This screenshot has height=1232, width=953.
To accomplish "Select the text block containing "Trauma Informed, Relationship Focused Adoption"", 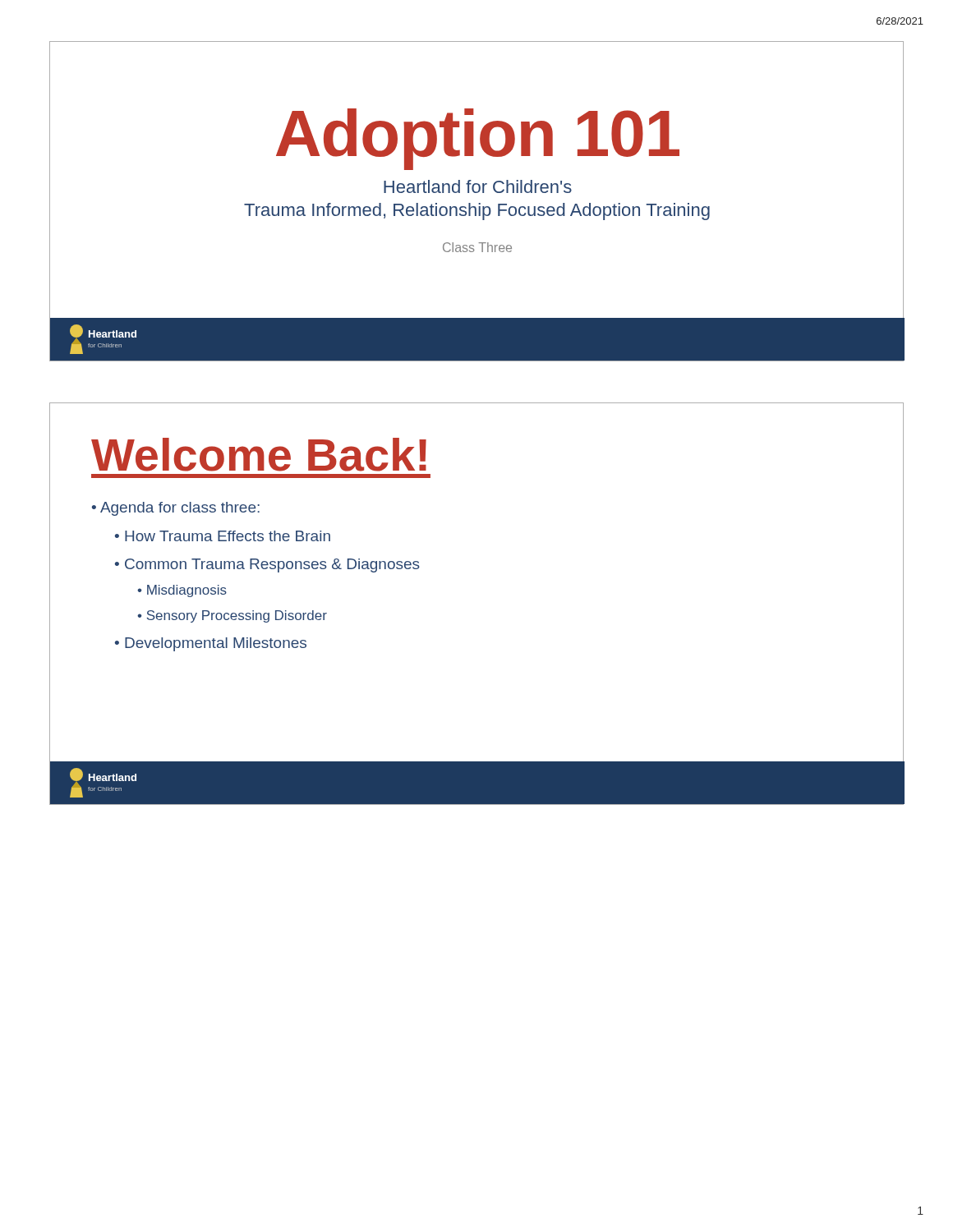I will pos(477,210).
